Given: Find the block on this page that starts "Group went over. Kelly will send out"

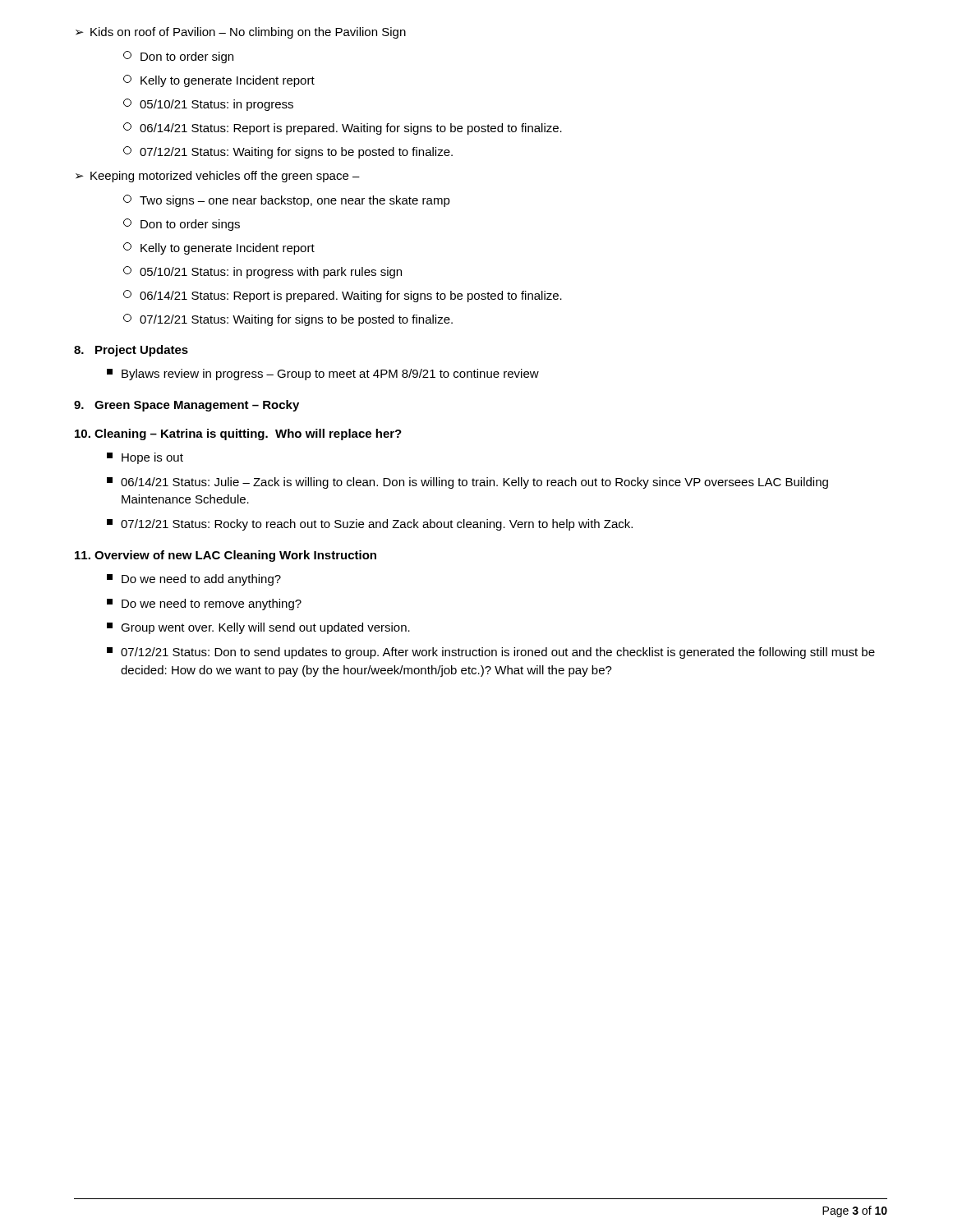Looking at the screenshot, I should tap(259, 628).
